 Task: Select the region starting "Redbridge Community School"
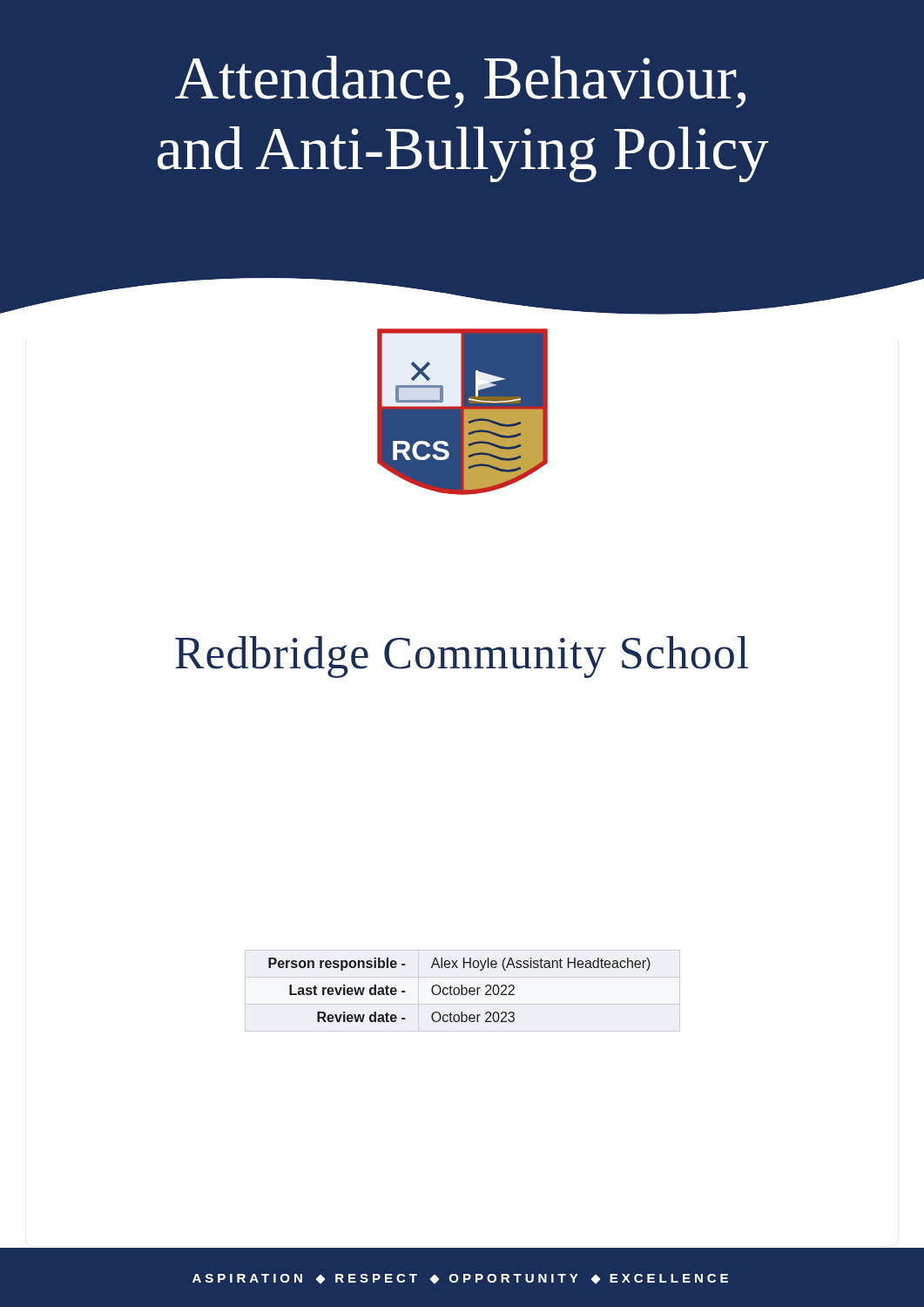point(462,653)
